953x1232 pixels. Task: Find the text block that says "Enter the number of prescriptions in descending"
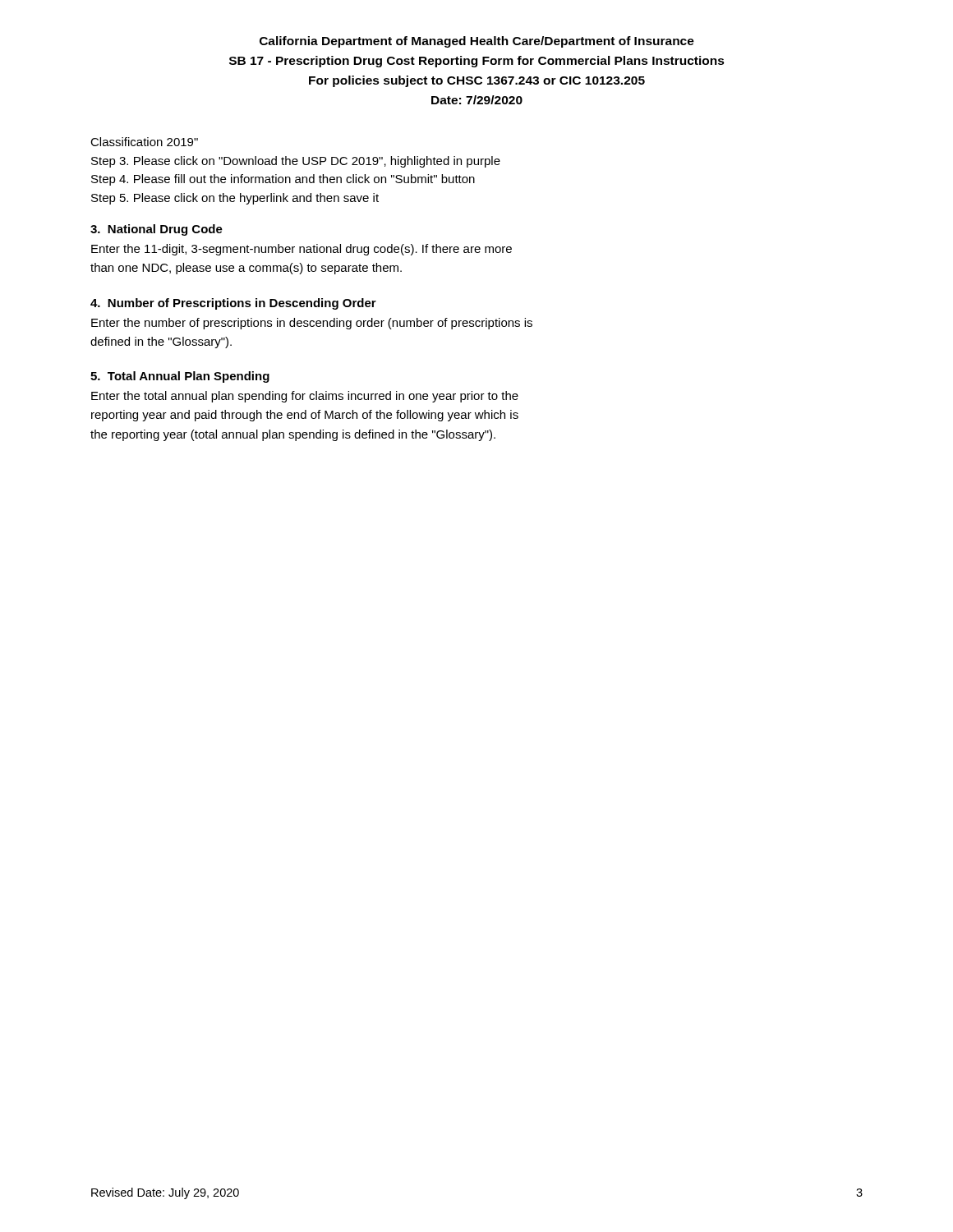[x=312, y=332]
